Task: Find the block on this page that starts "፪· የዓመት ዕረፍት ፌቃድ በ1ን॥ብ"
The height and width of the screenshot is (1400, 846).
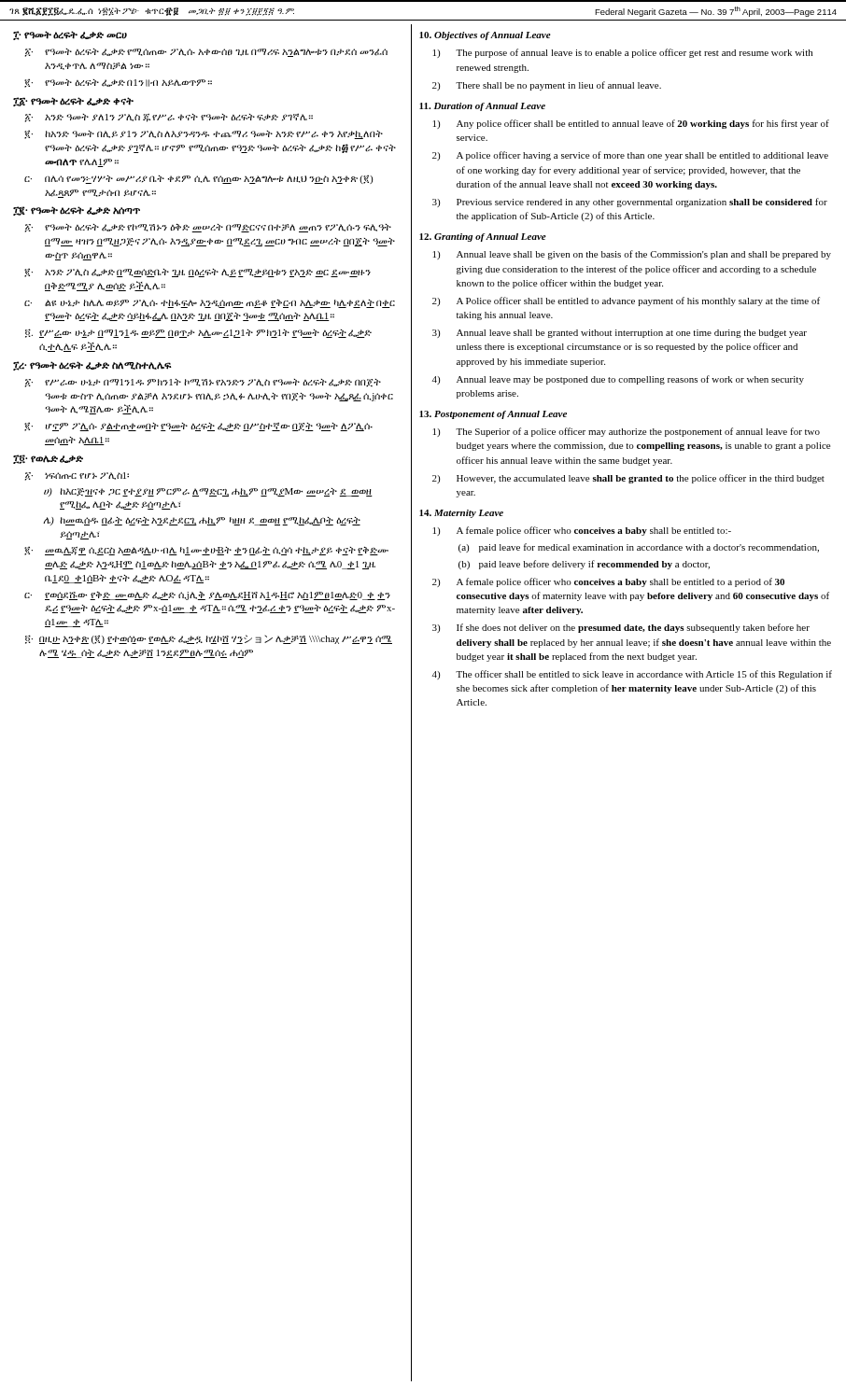Action: coord(213,82)
